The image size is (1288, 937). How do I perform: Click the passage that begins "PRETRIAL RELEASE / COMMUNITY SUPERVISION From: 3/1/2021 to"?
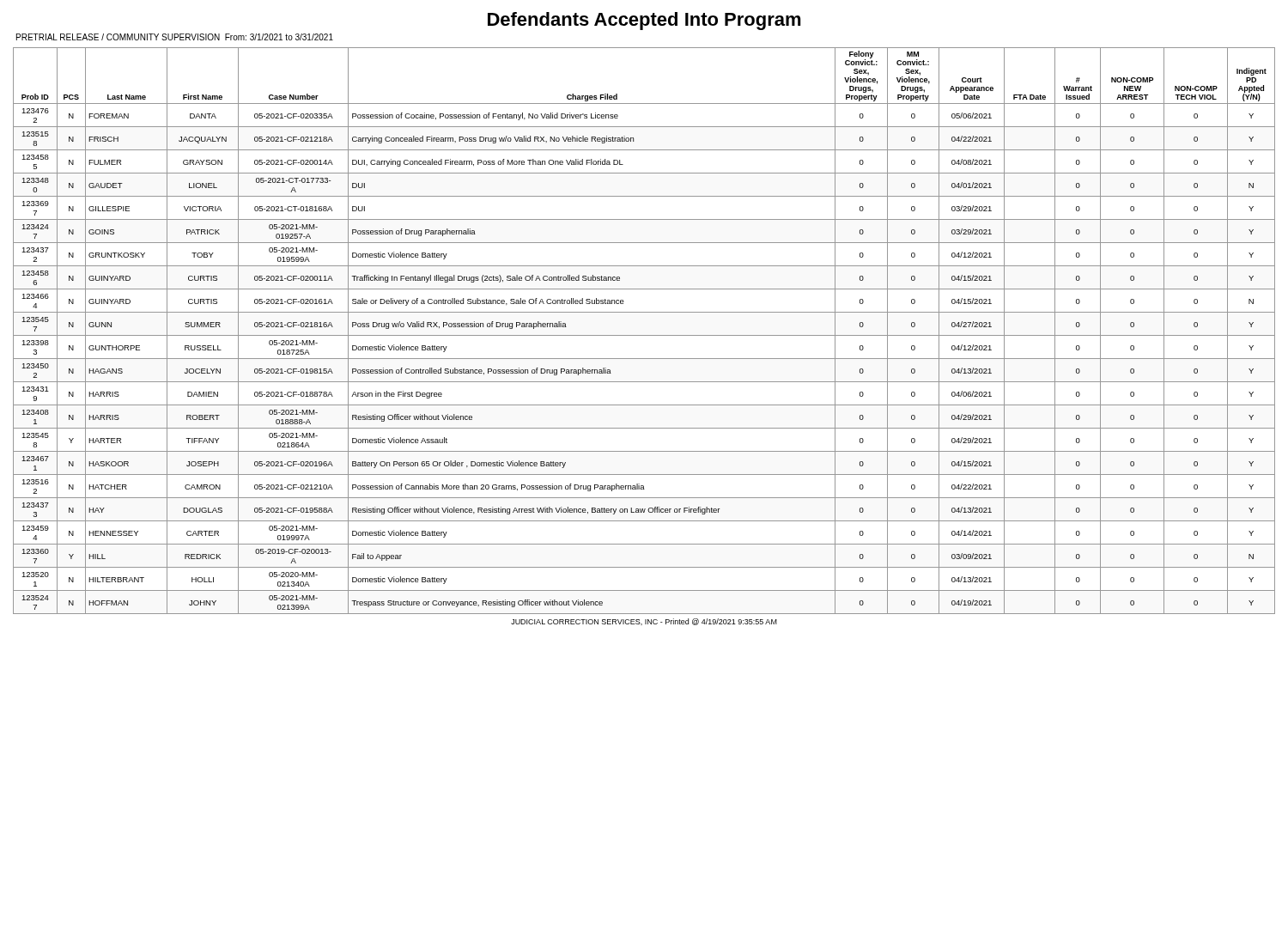point(174,37)
